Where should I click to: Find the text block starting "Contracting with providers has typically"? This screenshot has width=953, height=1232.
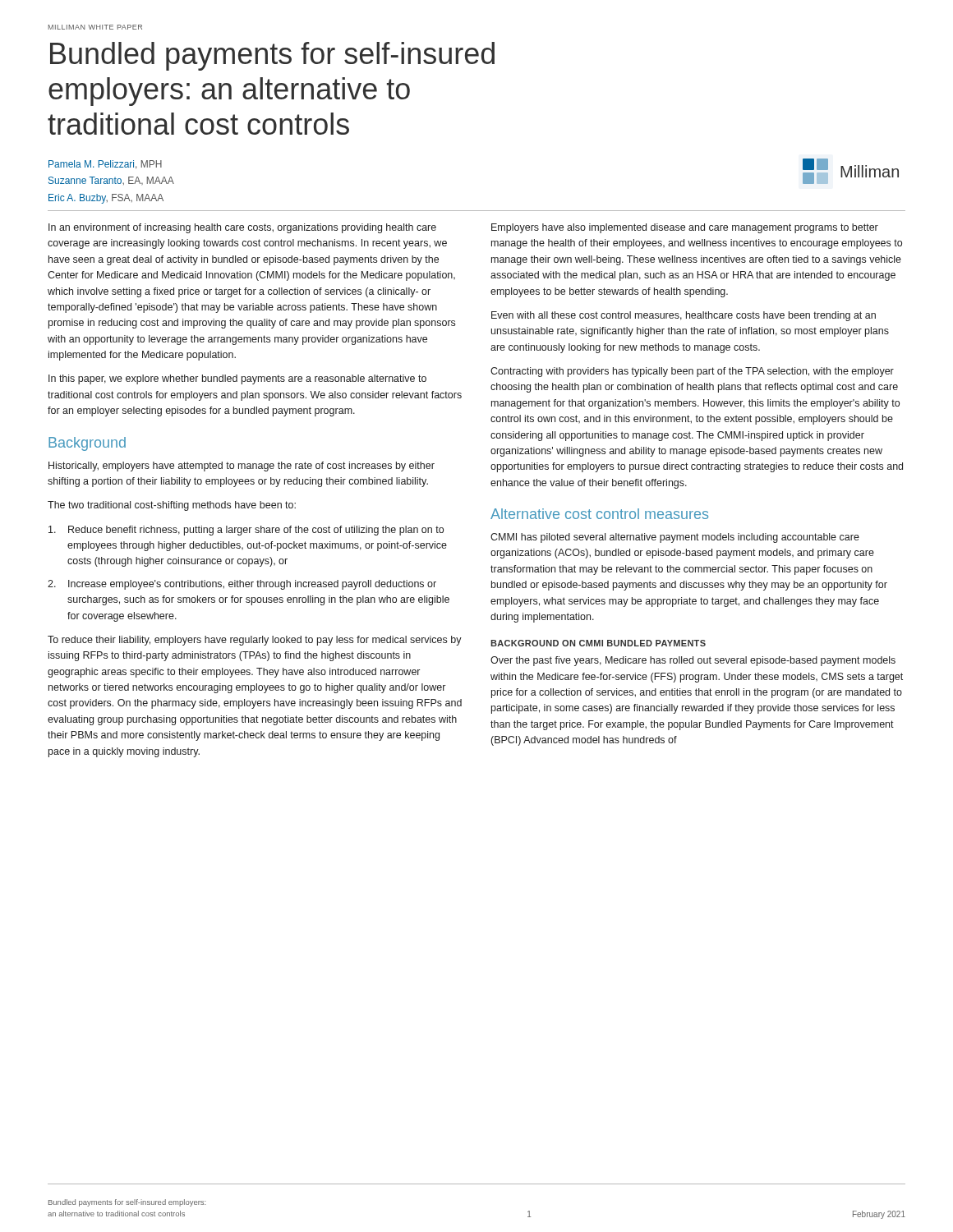(x=697, y=427)
